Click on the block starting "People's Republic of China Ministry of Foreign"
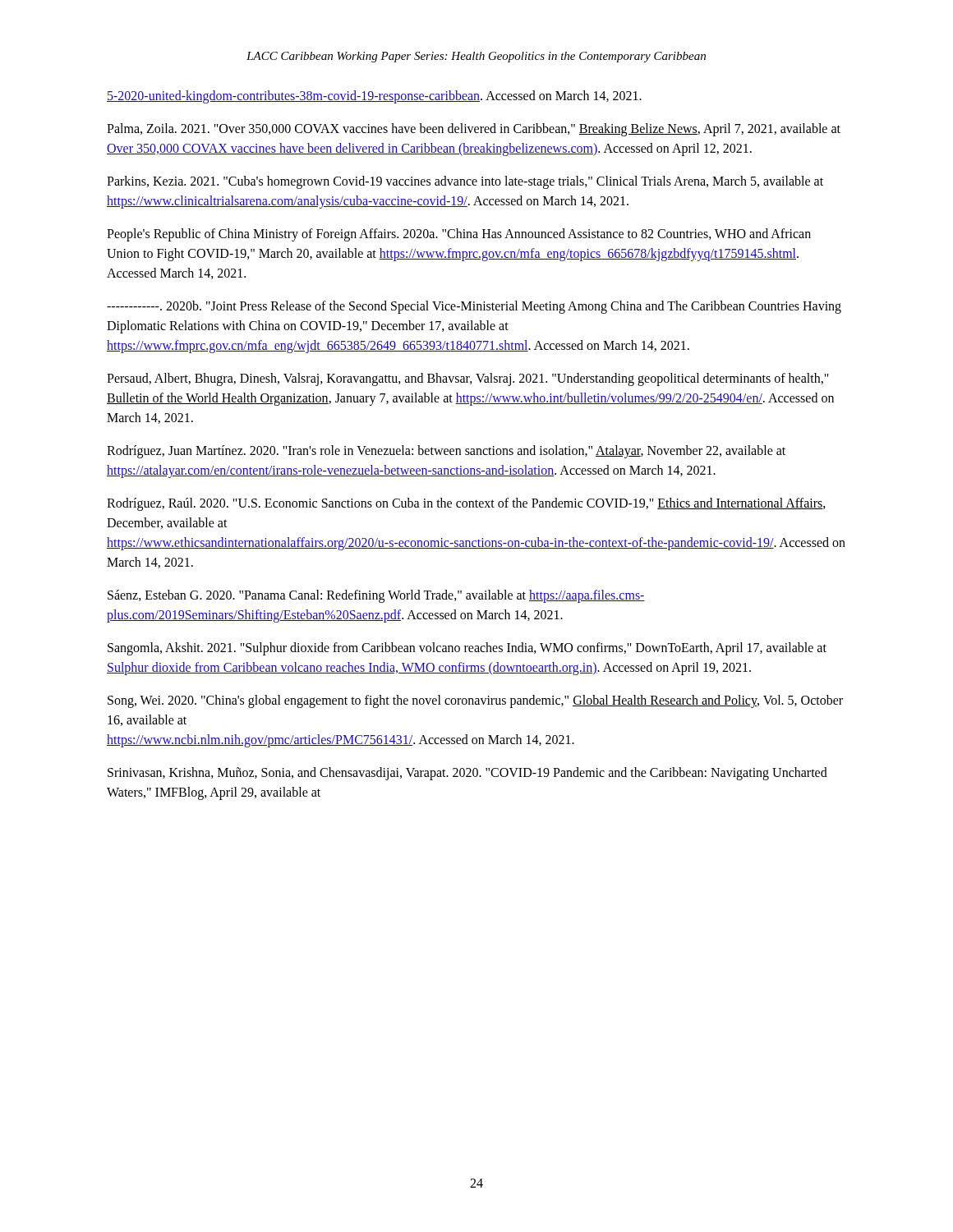 (459, 253)
